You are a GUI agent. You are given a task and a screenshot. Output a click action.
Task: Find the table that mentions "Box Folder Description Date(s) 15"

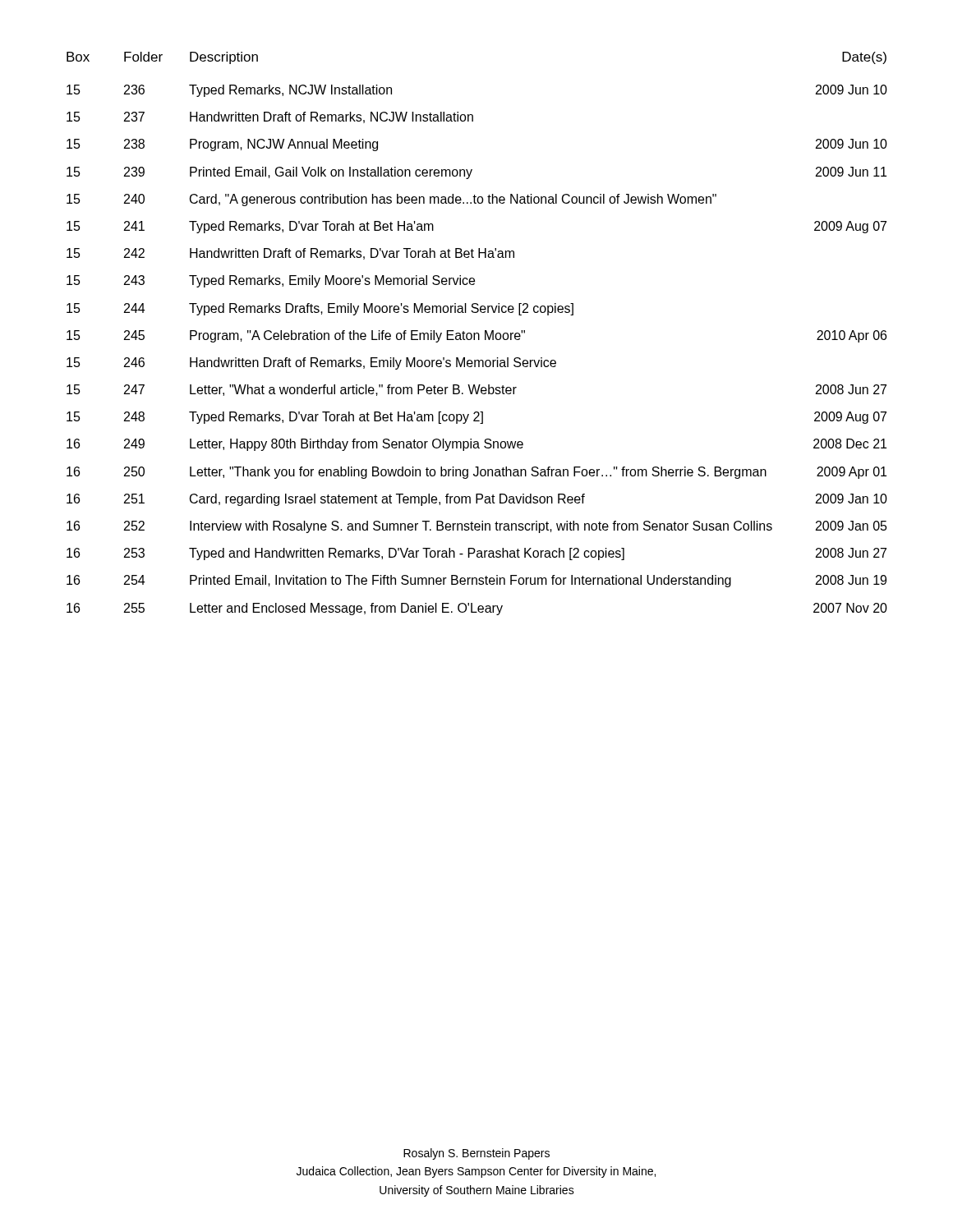pos(476,333)
